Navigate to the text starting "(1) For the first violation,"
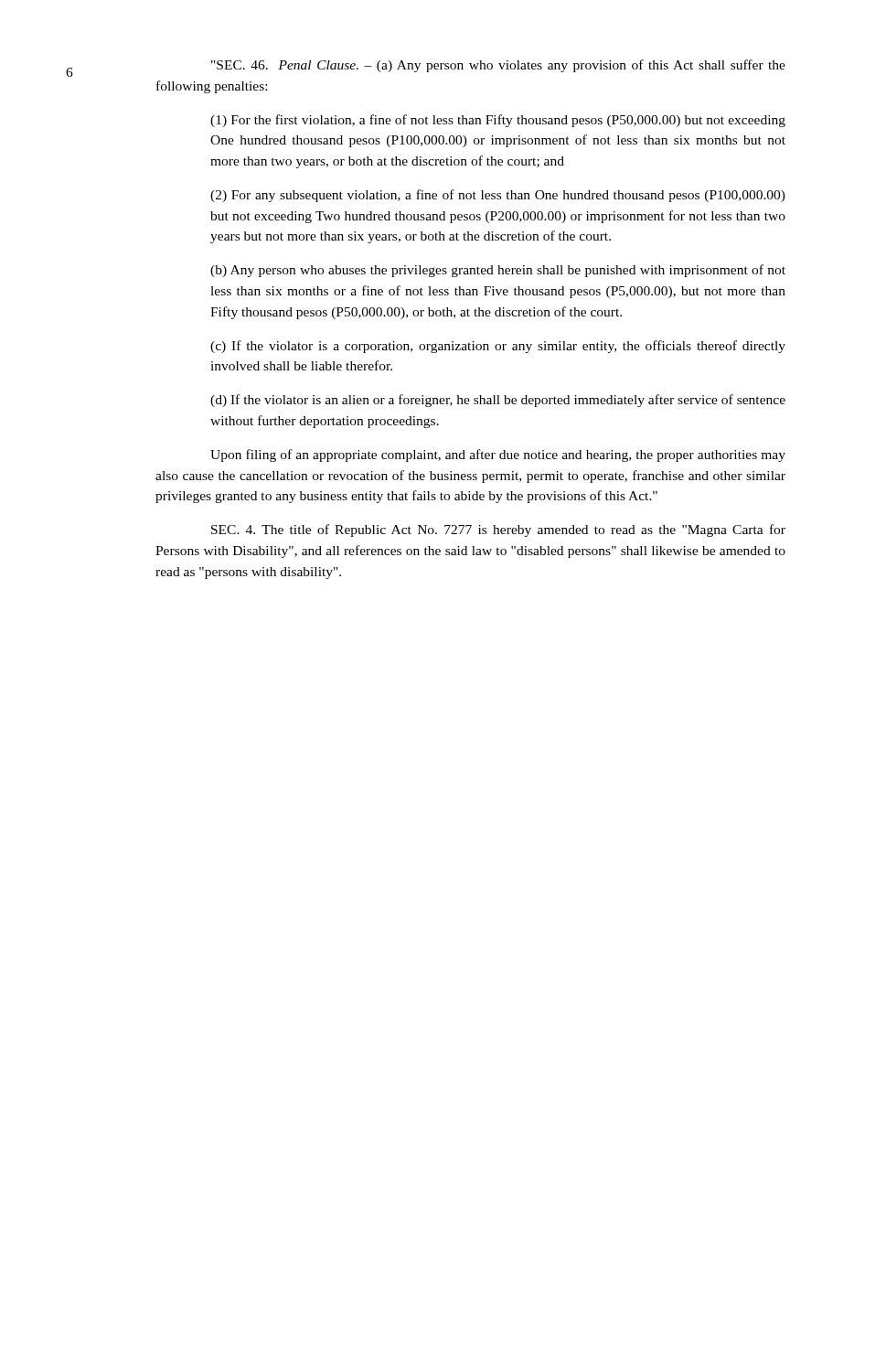The width and height of the screenshot is (886, 1372). tap(498, 140)
